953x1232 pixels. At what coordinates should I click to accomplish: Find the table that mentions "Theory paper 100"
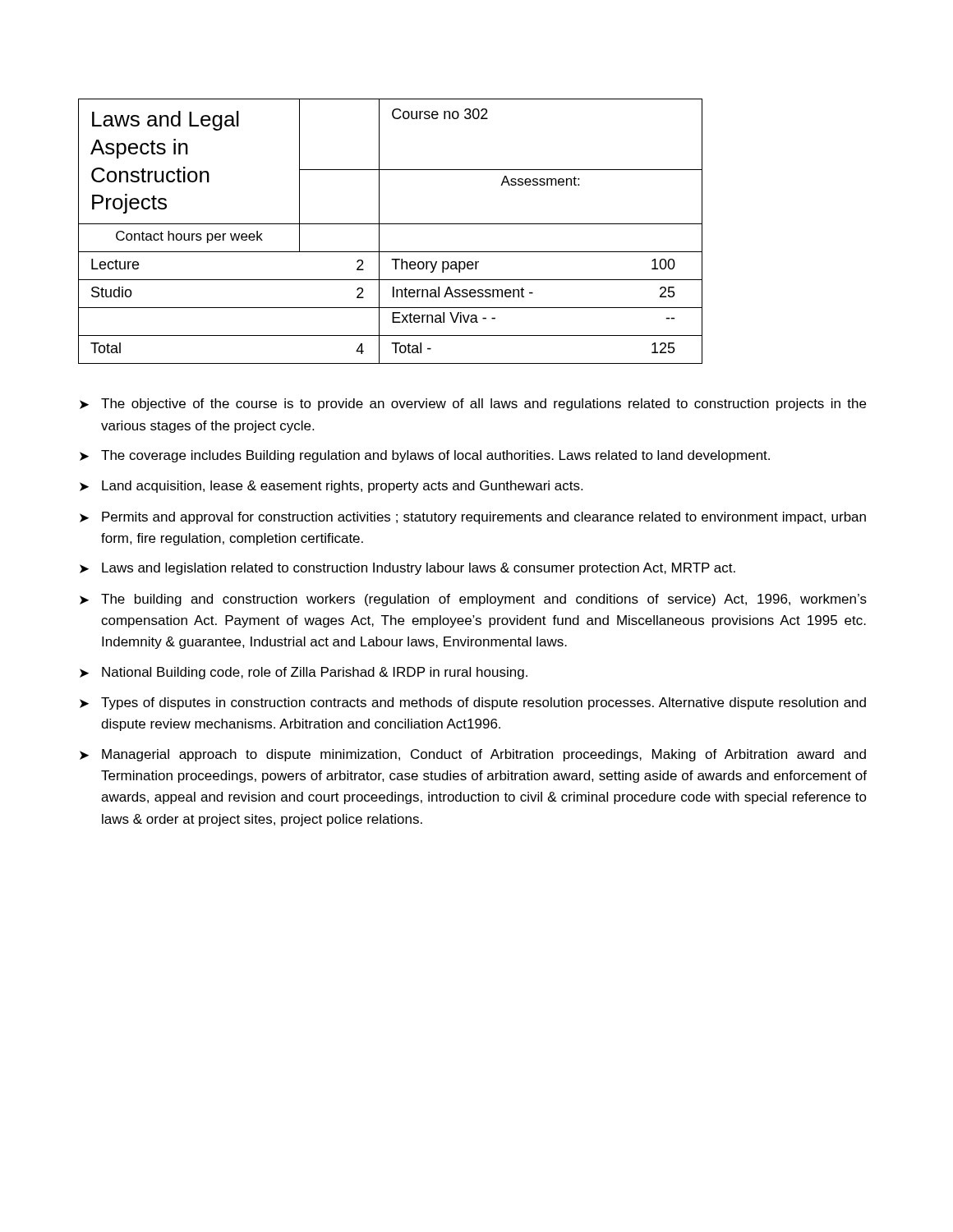[x=476, y=231]
